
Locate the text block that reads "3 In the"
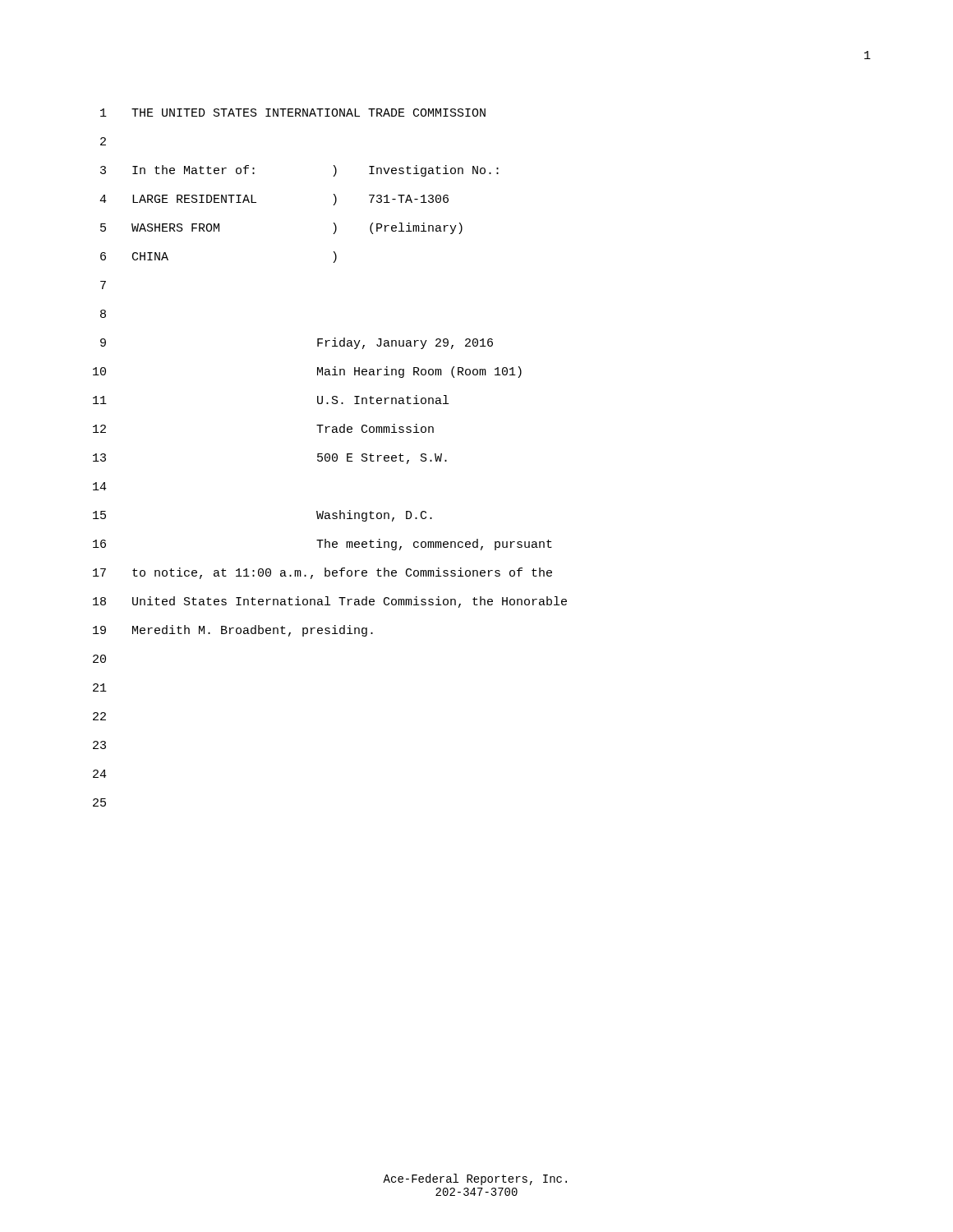(194, 170)
